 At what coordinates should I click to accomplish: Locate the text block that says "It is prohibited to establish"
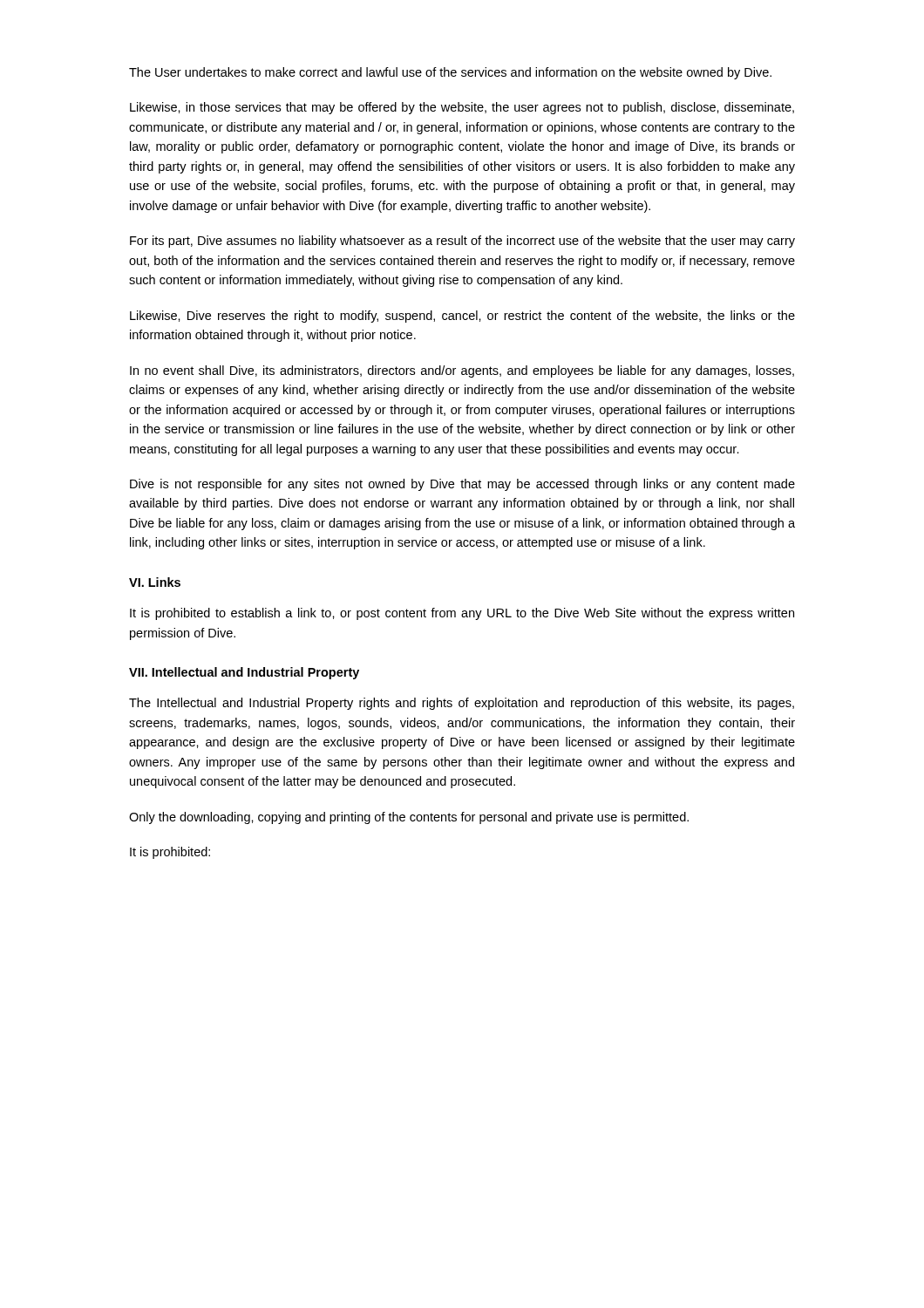tap(462, 623)
